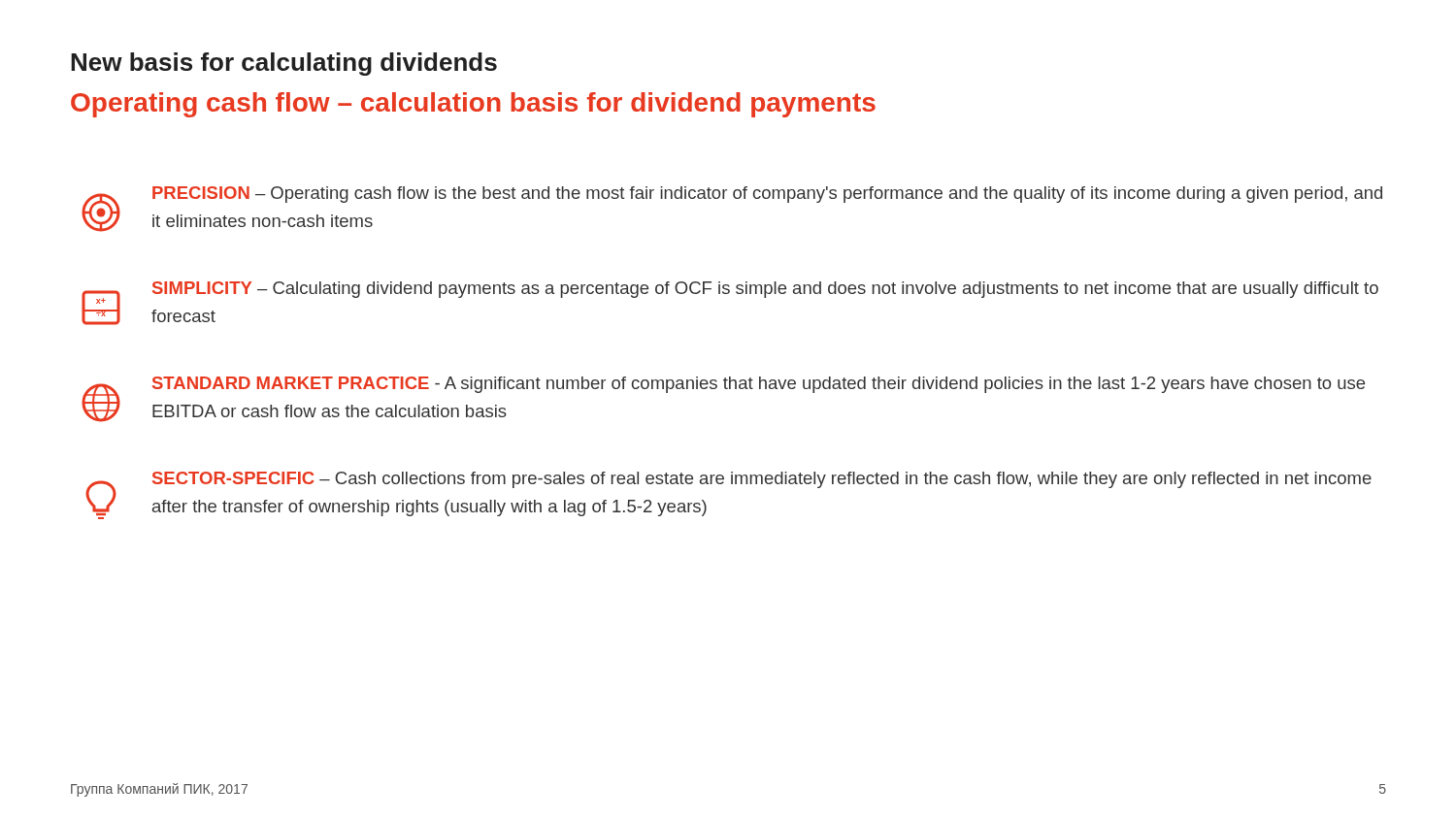
Task: Locate the section header that opens with "Operating cash flow –"
Action: (x=728, y=103)
